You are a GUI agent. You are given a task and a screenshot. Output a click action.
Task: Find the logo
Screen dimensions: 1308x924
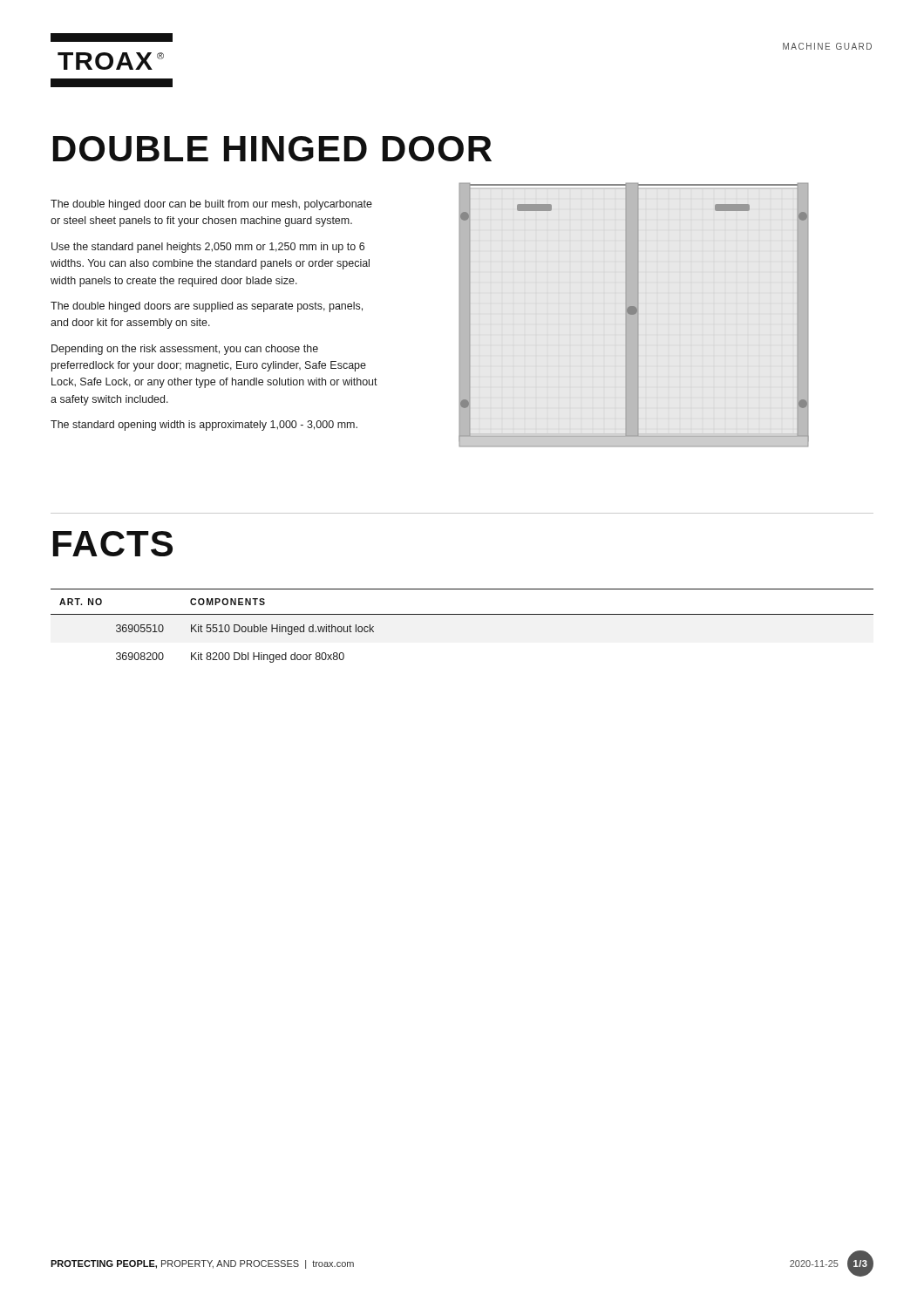(112, 61)
